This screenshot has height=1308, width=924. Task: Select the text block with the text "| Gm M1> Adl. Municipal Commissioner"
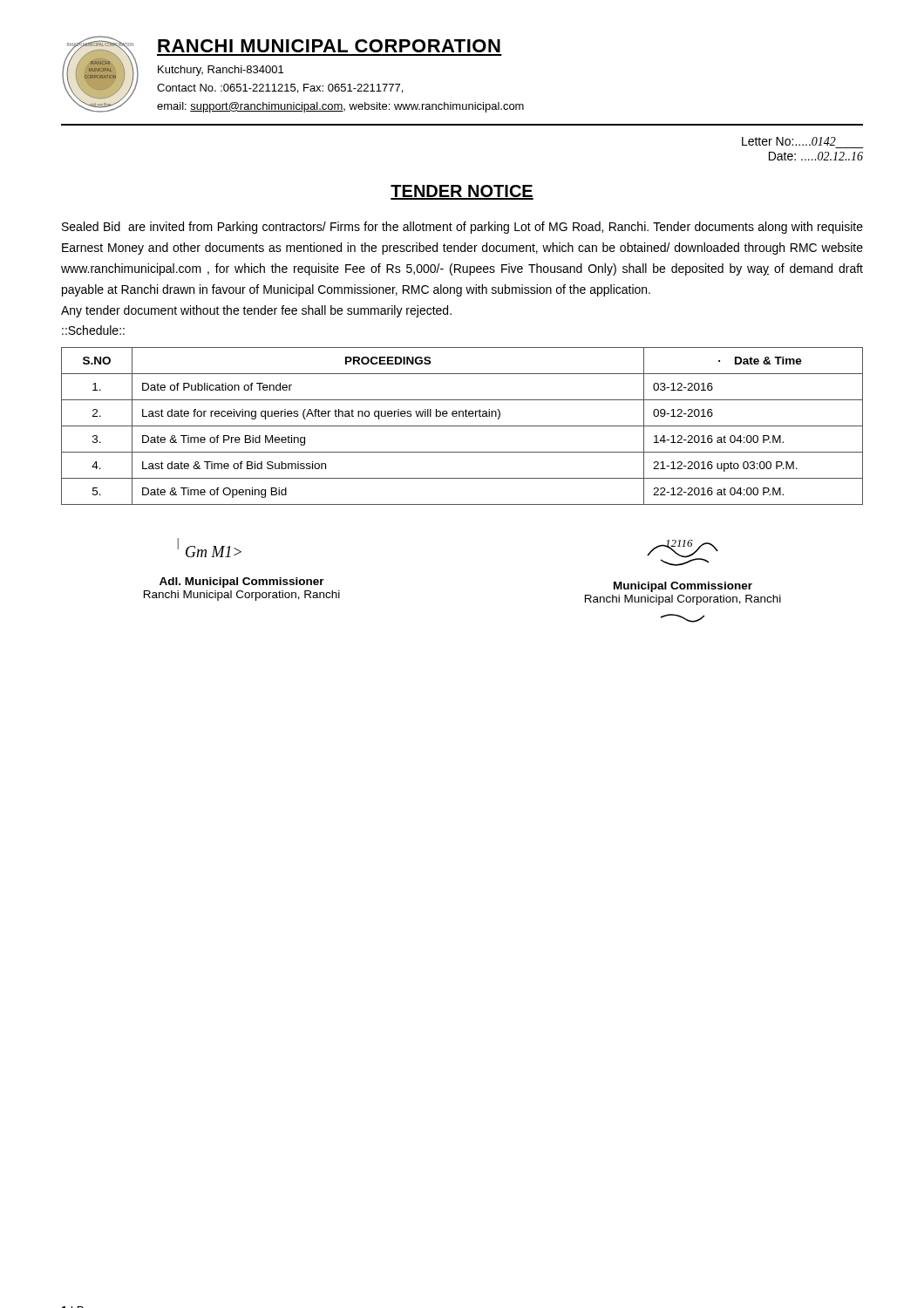pyautogui.click(x=241, y=565)
